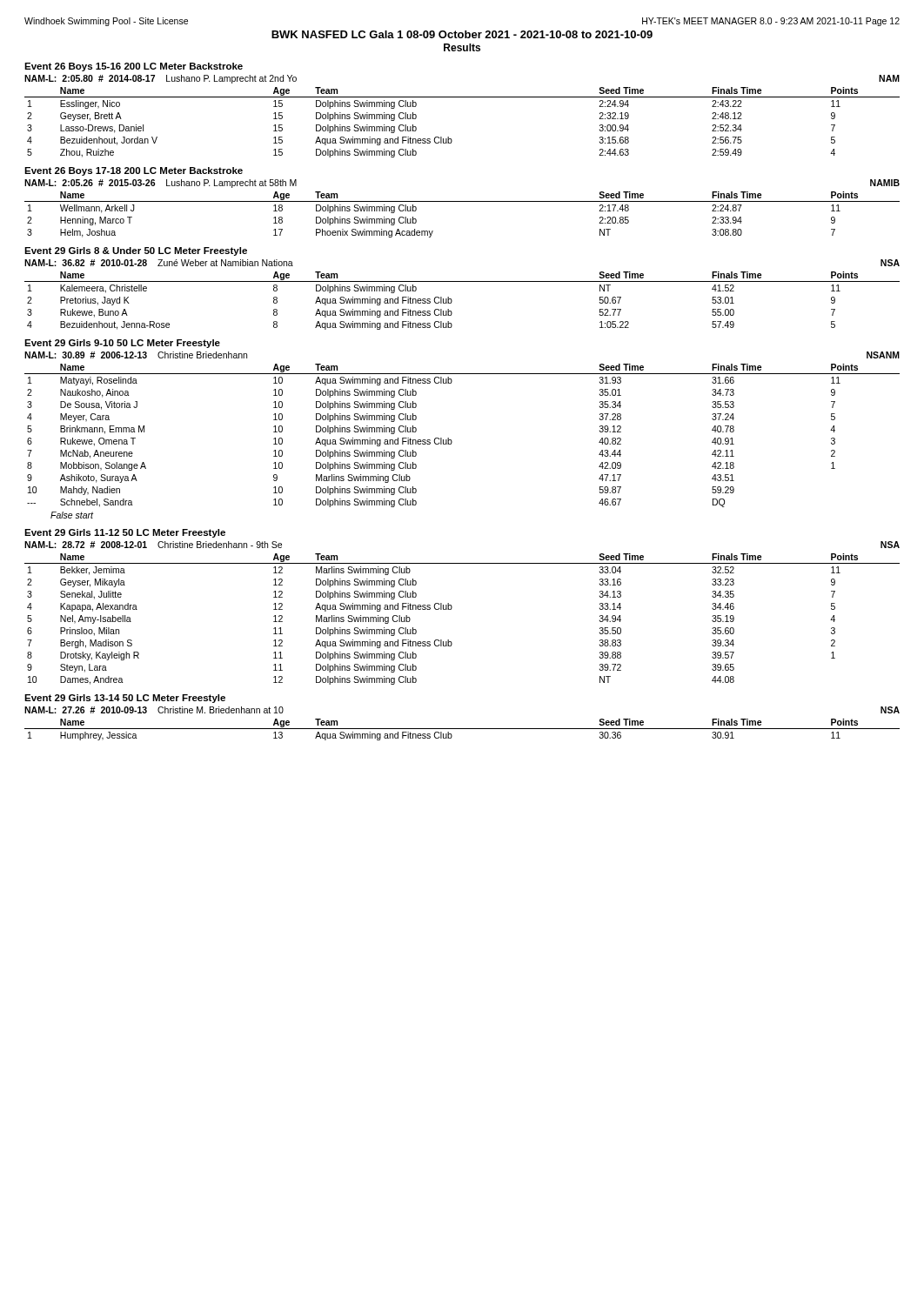
Task: Click where it says "False start"
Action: tap(72, 515)
